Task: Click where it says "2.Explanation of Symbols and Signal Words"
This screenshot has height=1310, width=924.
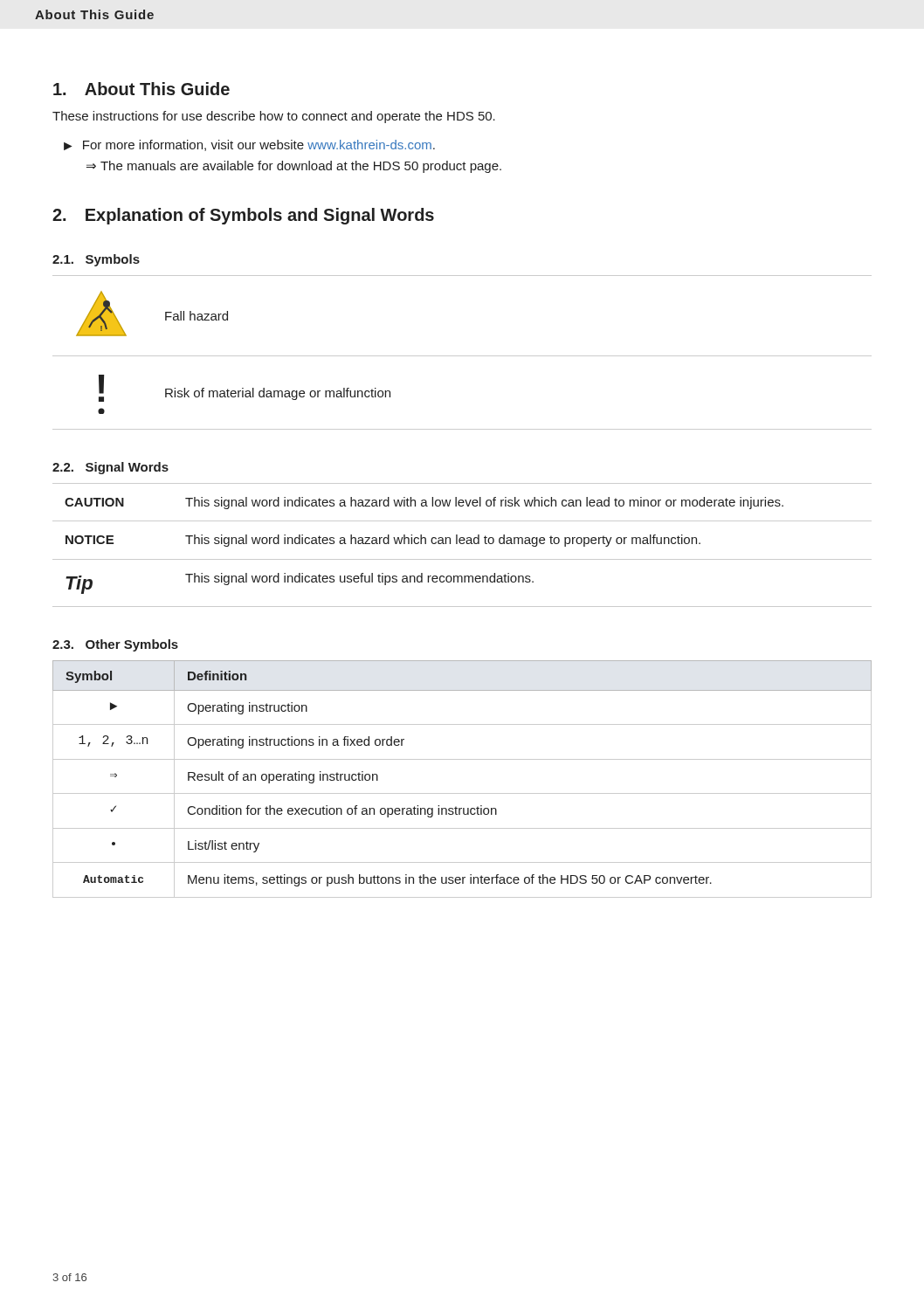Action: click(243, 215)
